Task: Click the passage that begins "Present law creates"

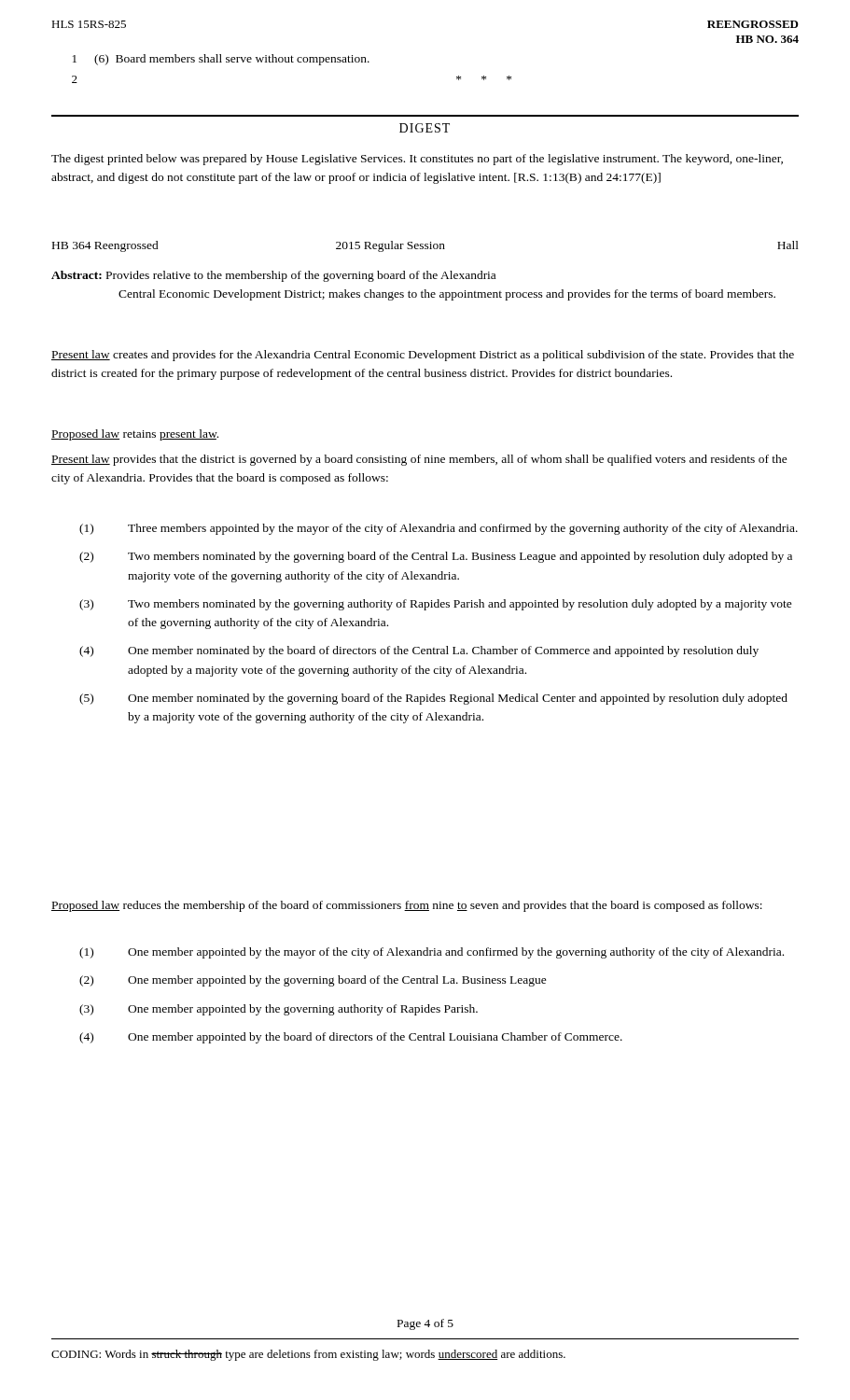Action: [x=425, y=364]
